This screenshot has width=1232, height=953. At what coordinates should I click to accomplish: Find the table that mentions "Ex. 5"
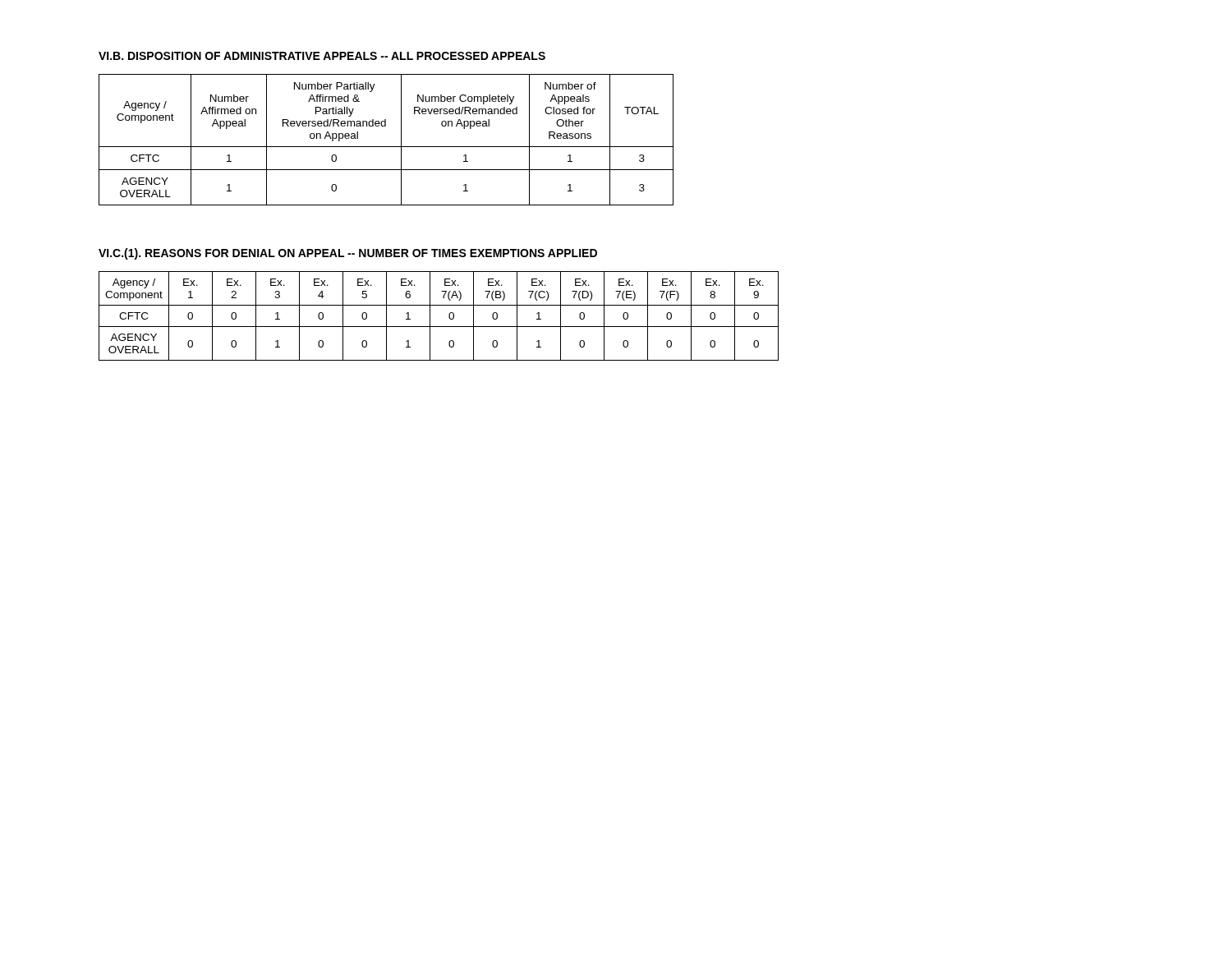point(616,316)
